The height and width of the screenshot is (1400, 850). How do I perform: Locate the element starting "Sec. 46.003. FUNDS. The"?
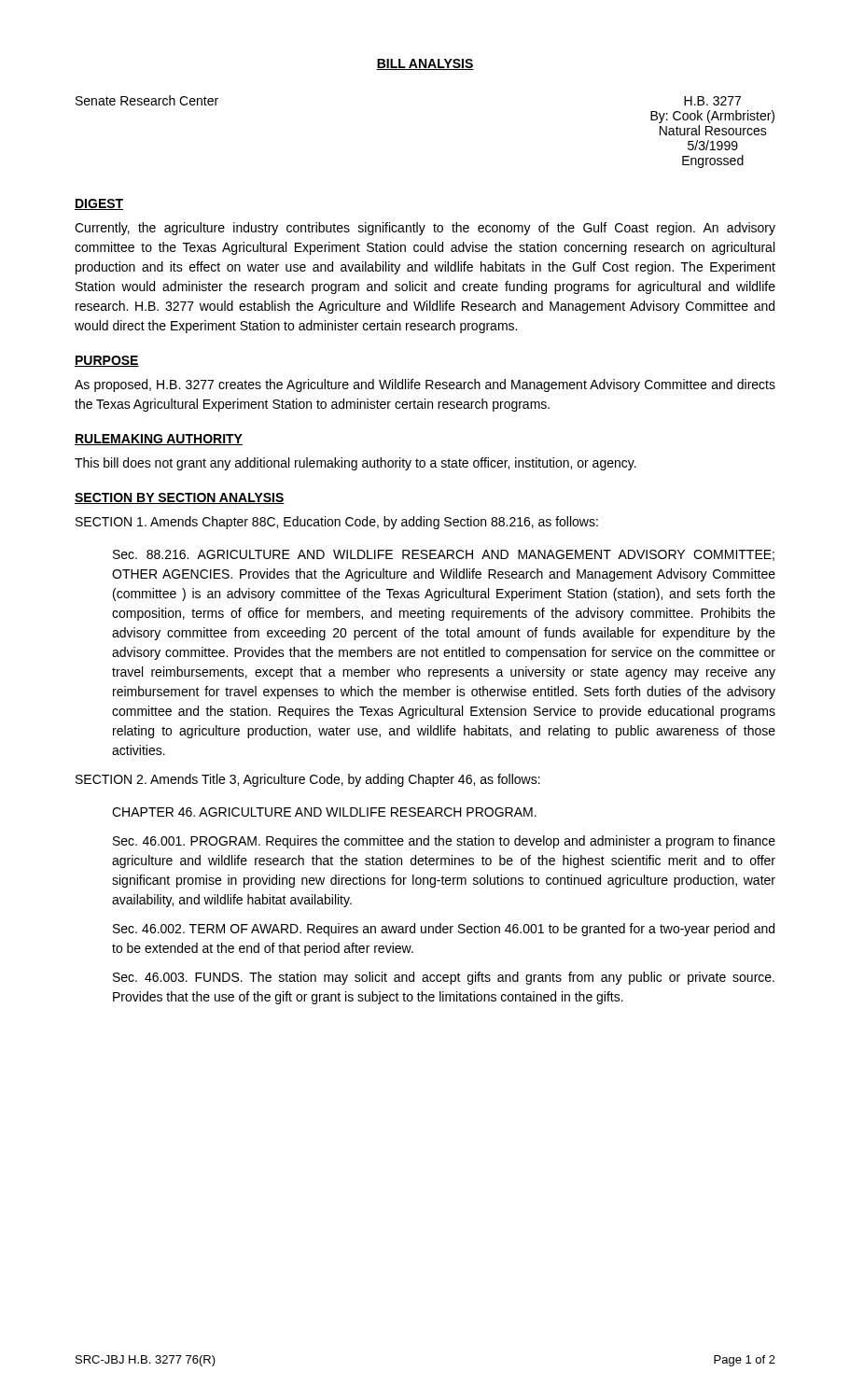point(444,987)
